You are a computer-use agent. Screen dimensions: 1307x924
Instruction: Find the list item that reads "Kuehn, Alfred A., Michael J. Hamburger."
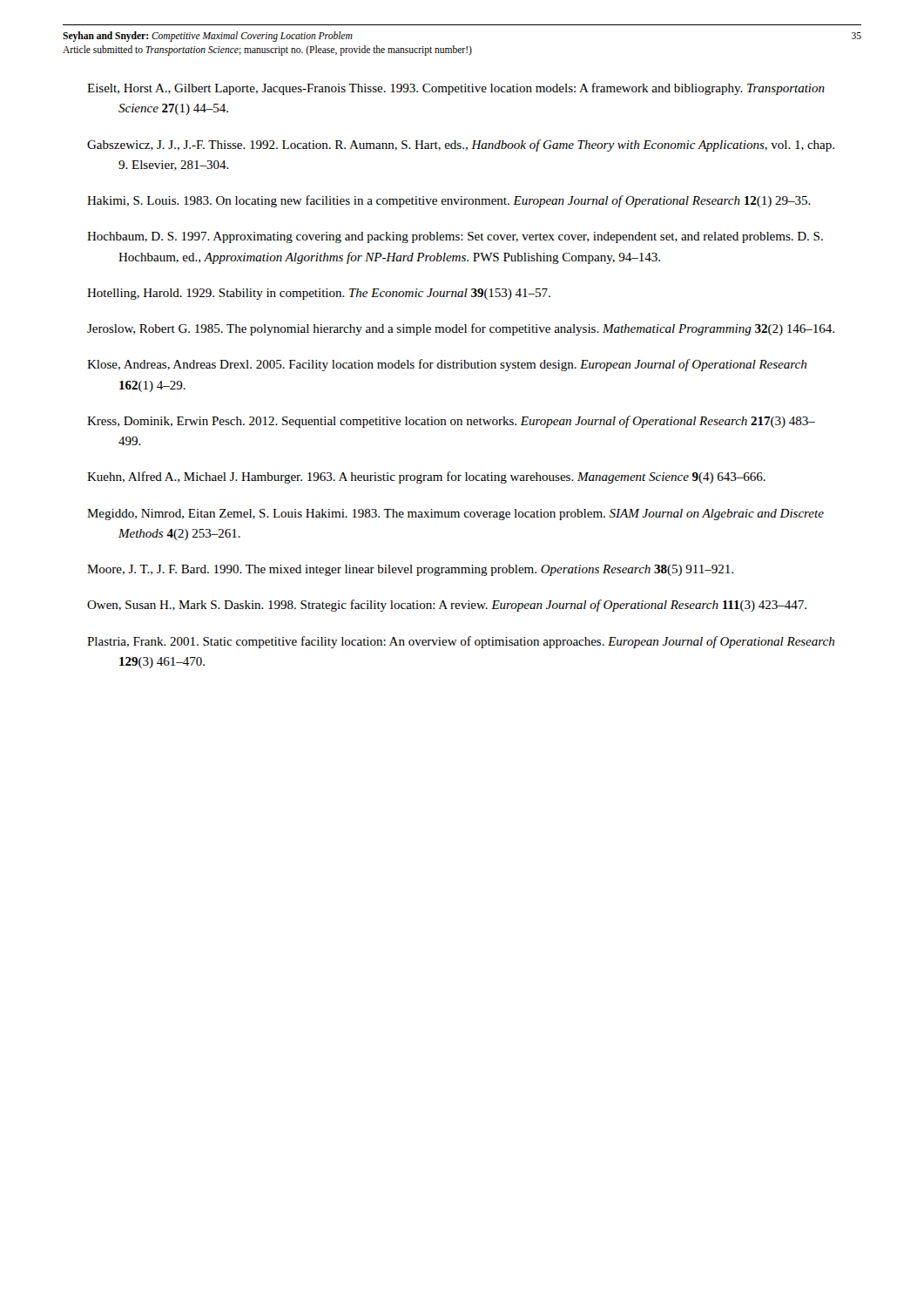coord(427,477)
